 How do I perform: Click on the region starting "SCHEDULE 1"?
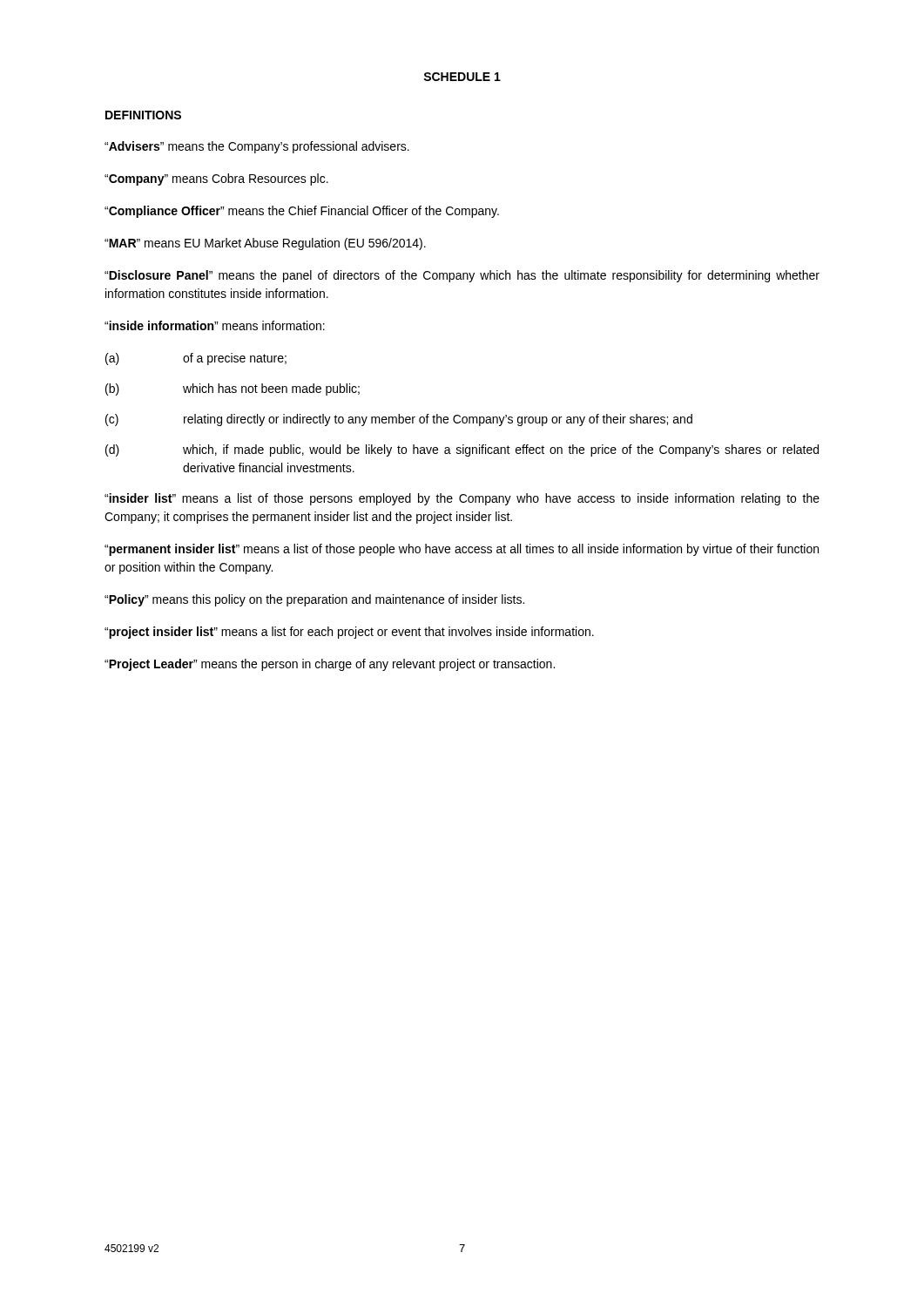pyautogui.click(x=462, y=77)
